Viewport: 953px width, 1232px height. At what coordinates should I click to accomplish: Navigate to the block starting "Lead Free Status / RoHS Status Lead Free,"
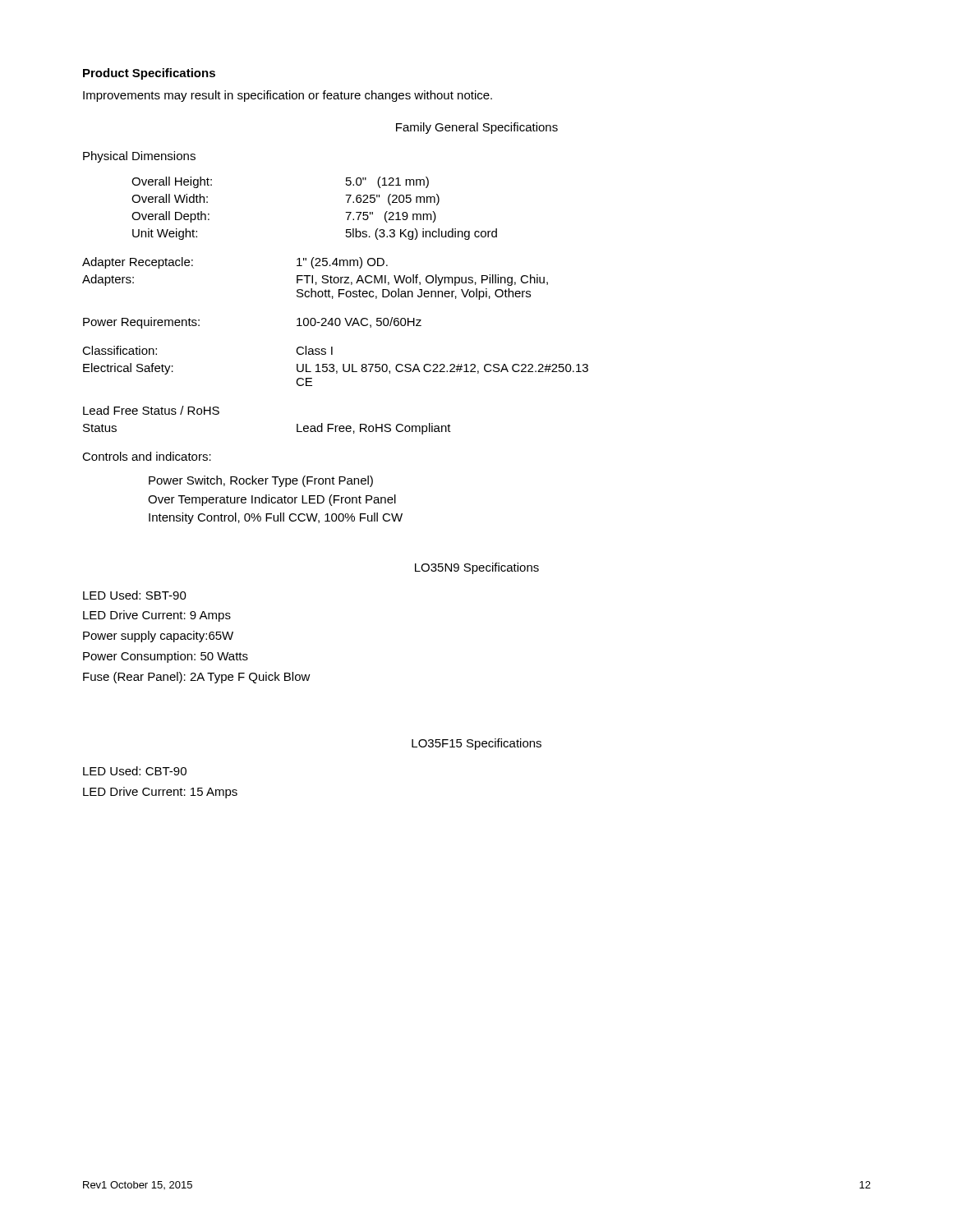click(x=151, y=410)
